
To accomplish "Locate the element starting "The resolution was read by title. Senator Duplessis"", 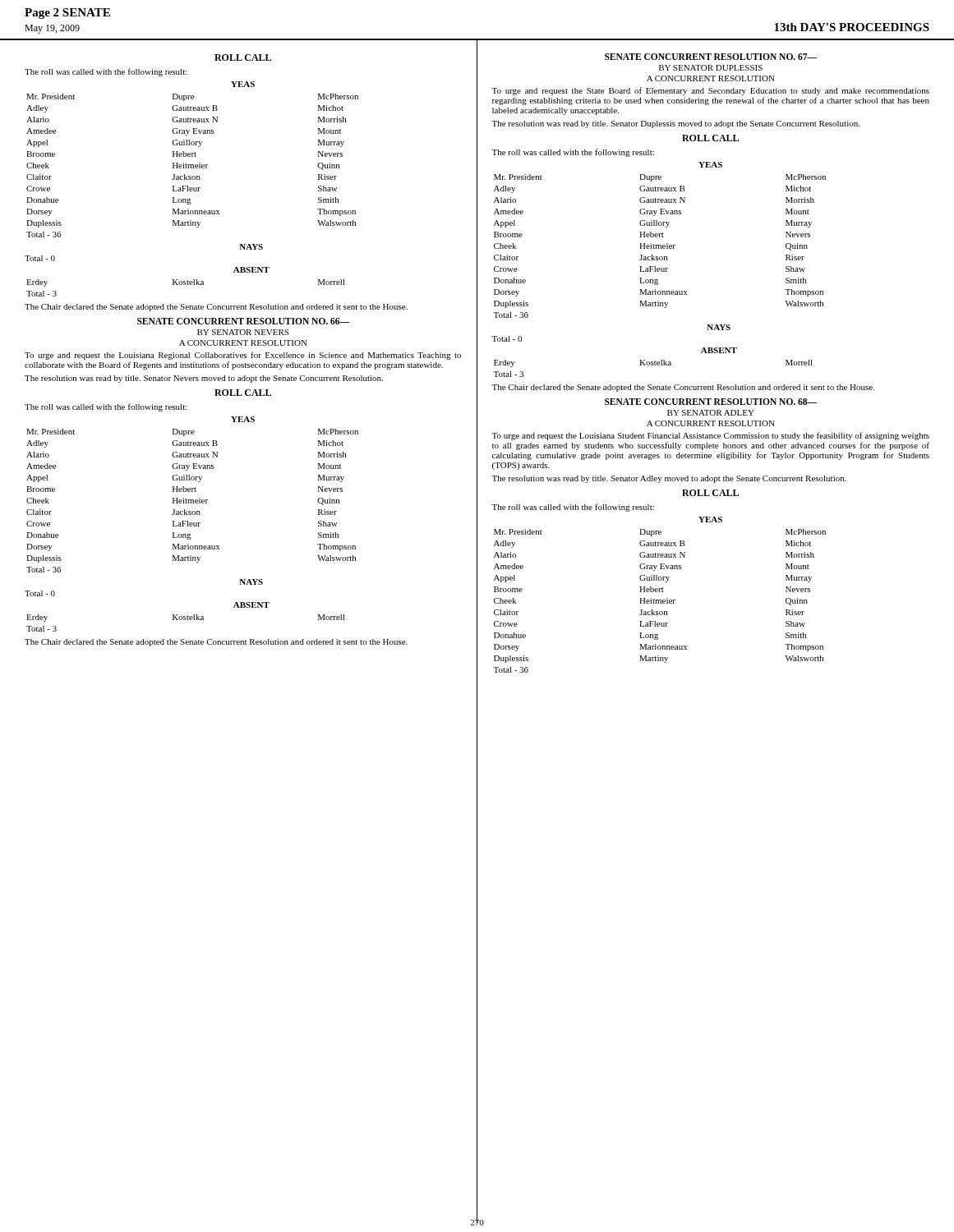I will (676, 123).
